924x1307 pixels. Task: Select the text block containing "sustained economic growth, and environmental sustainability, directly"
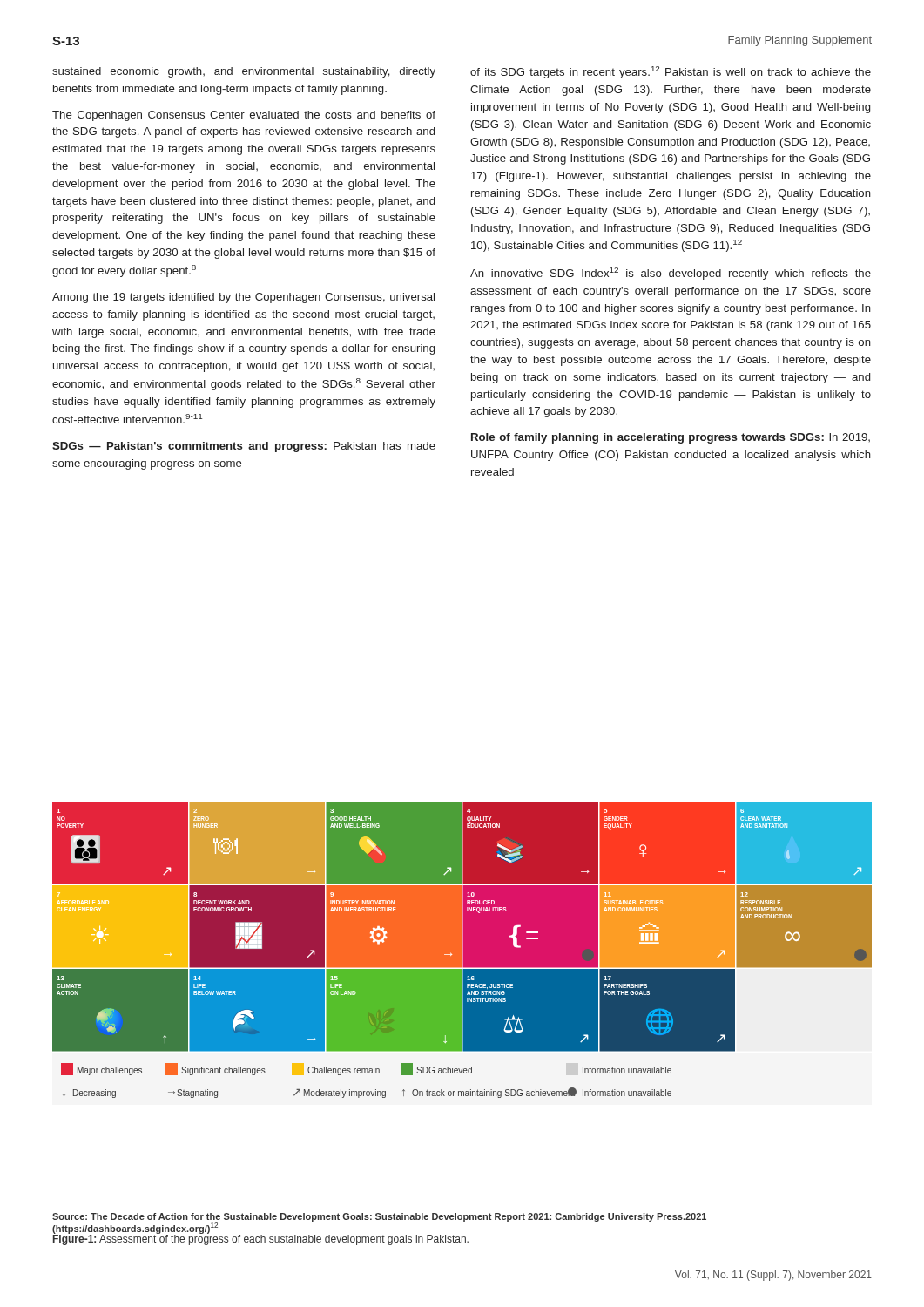click(x=244, y=80)
